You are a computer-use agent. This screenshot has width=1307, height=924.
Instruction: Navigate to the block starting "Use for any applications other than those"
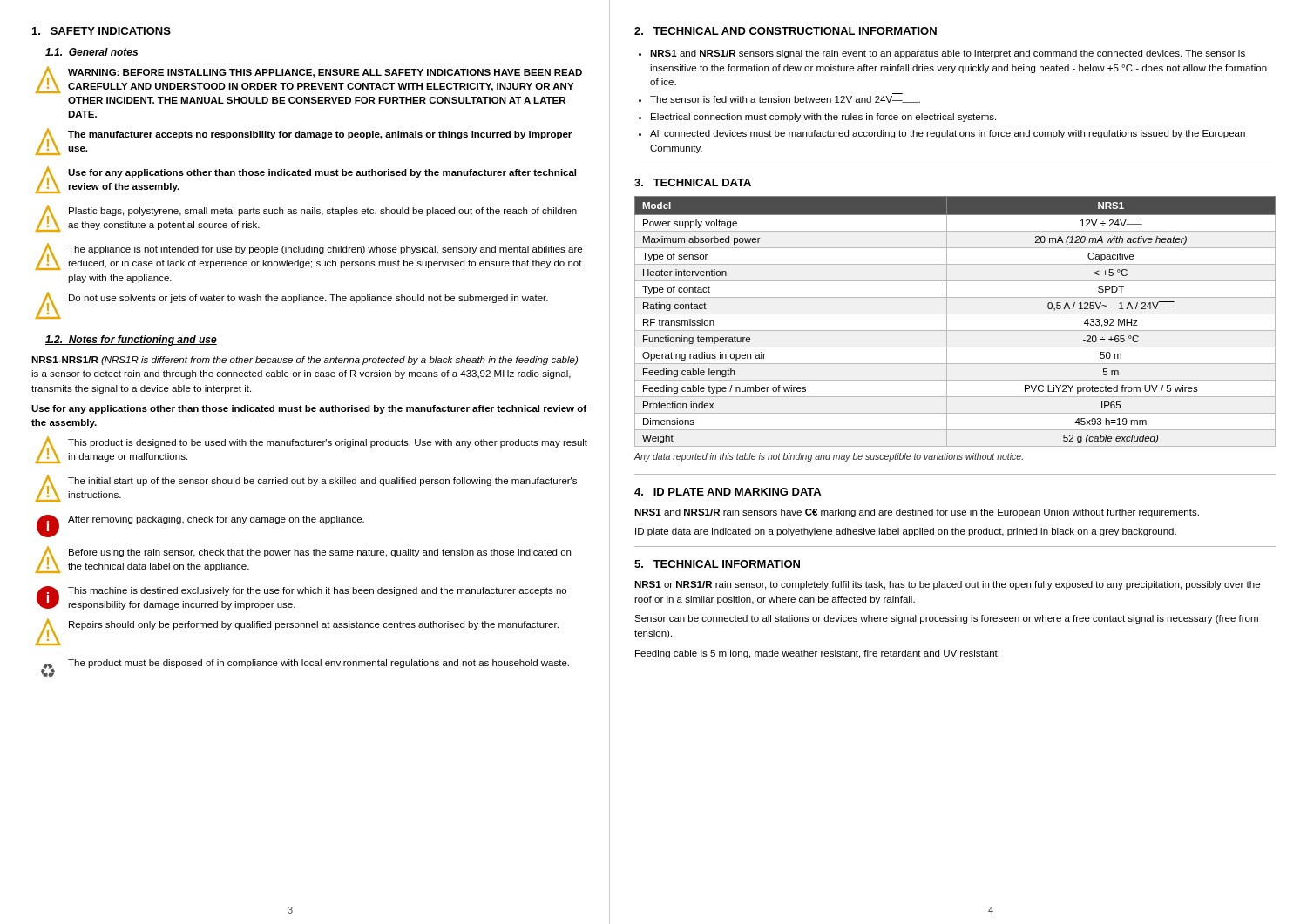tap(309, 415)
